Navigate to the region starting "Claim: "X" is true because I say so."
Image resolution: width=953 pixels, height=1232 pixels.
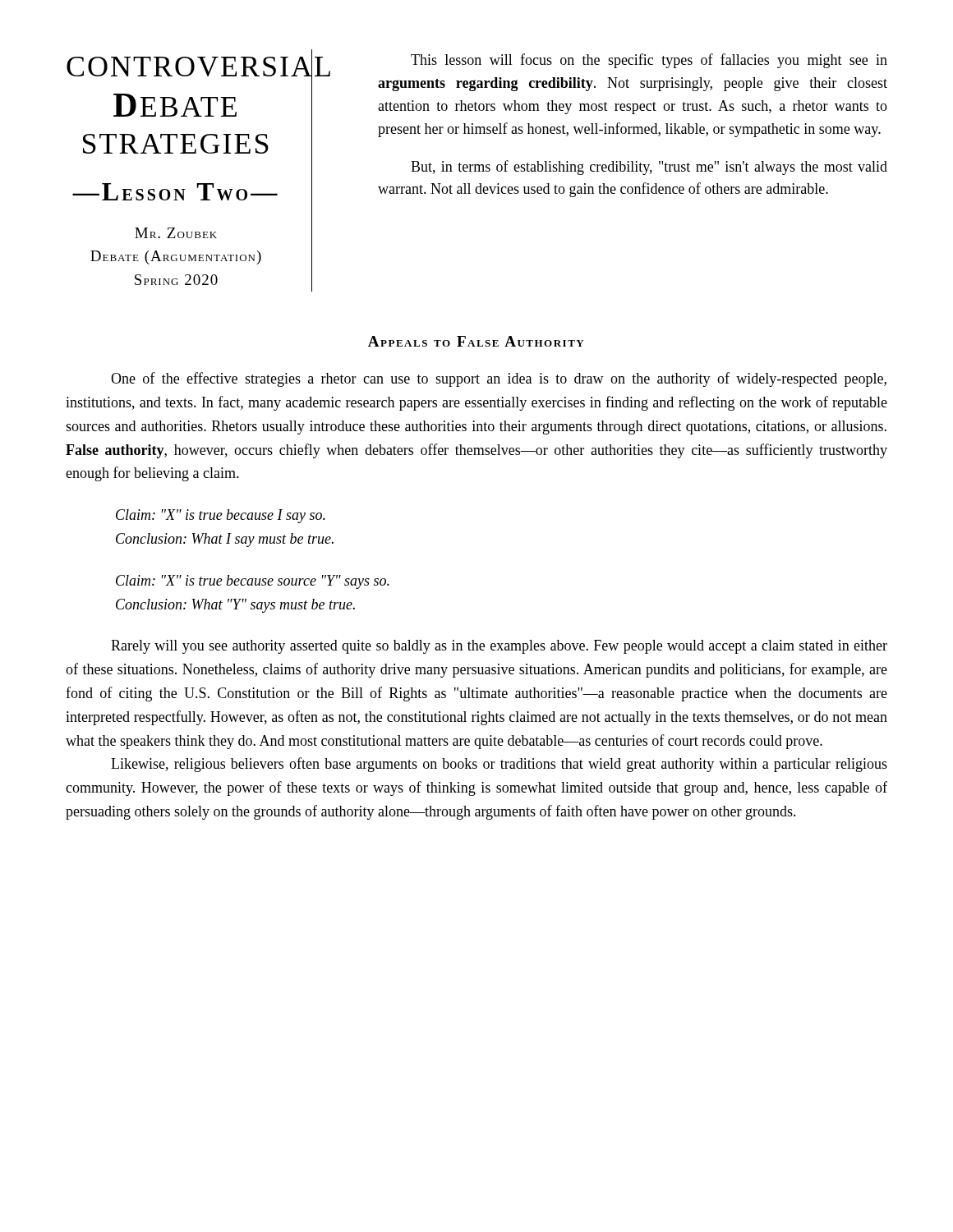pos(221,516)
